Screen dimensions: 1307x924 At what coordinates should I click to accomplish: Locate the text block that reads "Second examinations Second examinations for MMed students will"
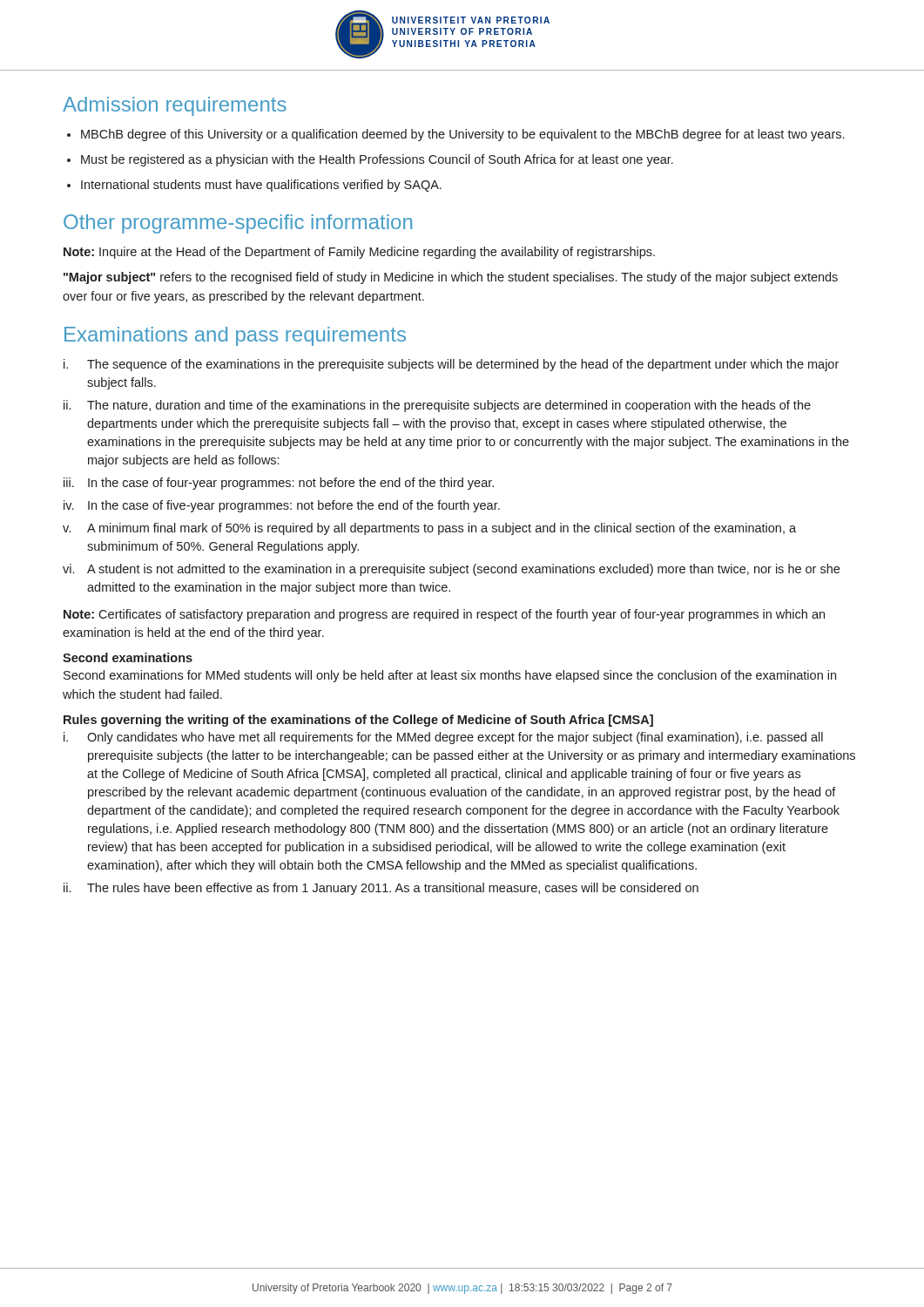tap(462, 678)
